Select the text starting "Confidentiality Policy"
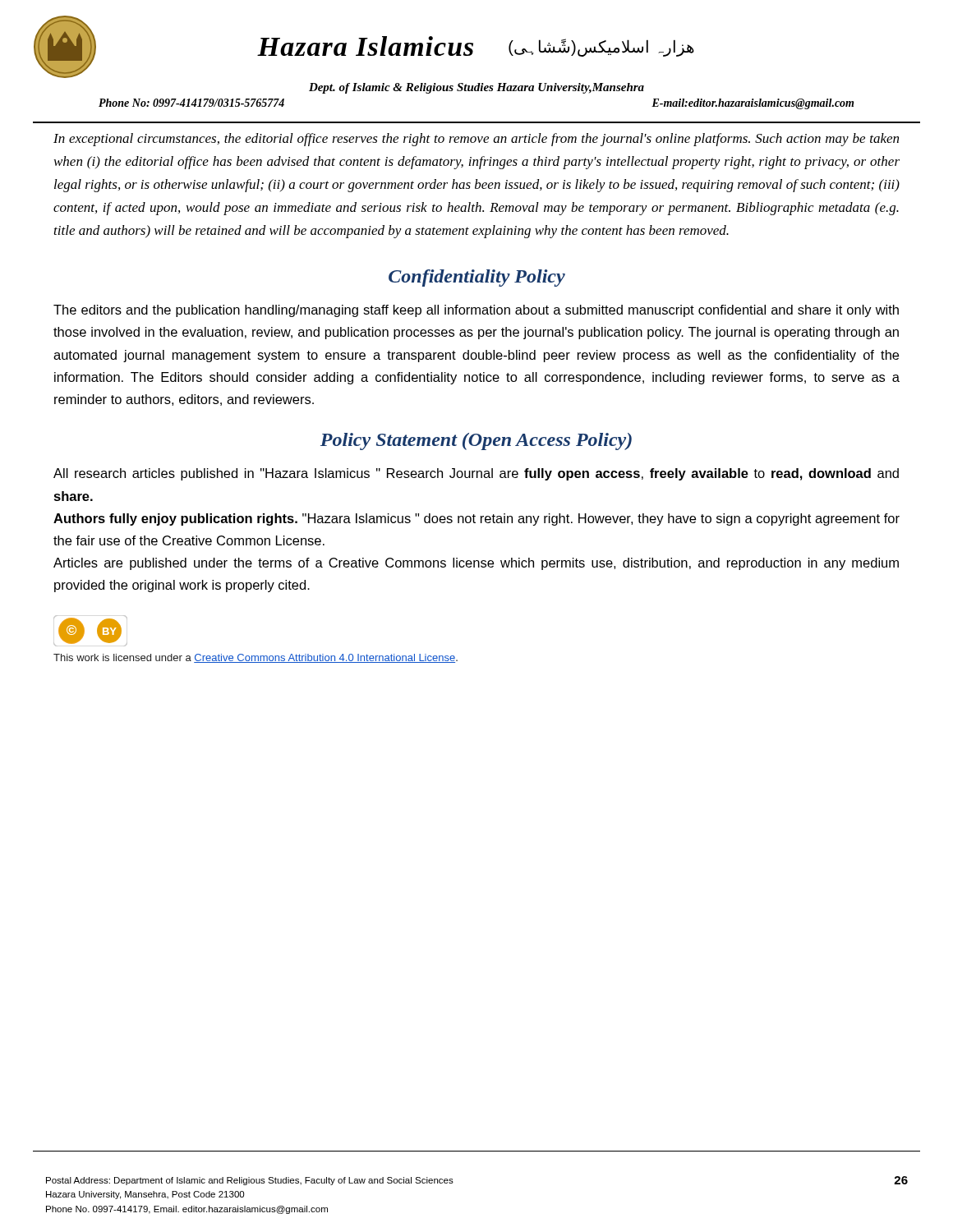This screenshot has width=953, height=1232. pos(476,276)
